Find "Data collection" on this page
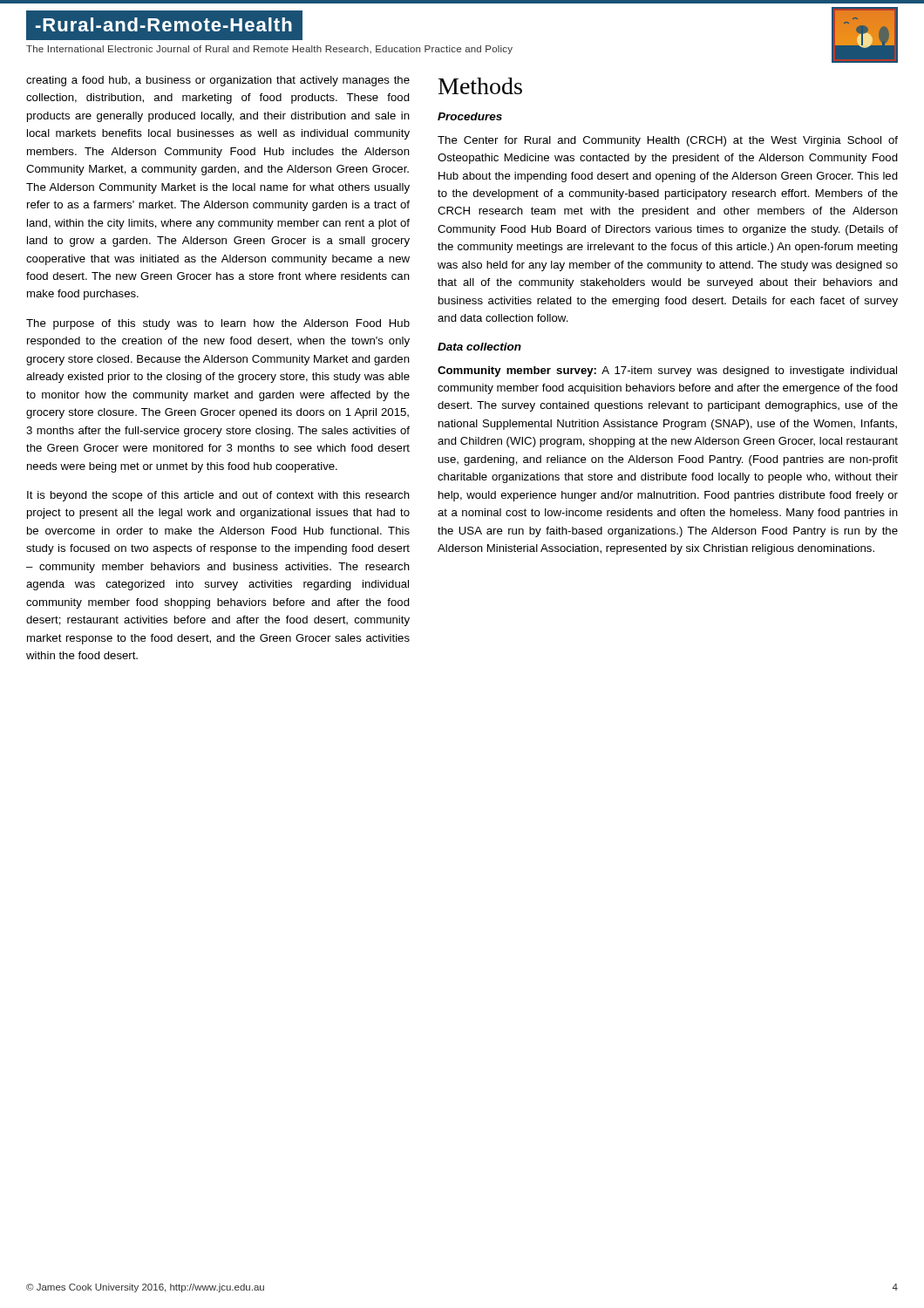 [x=479, y=347]
